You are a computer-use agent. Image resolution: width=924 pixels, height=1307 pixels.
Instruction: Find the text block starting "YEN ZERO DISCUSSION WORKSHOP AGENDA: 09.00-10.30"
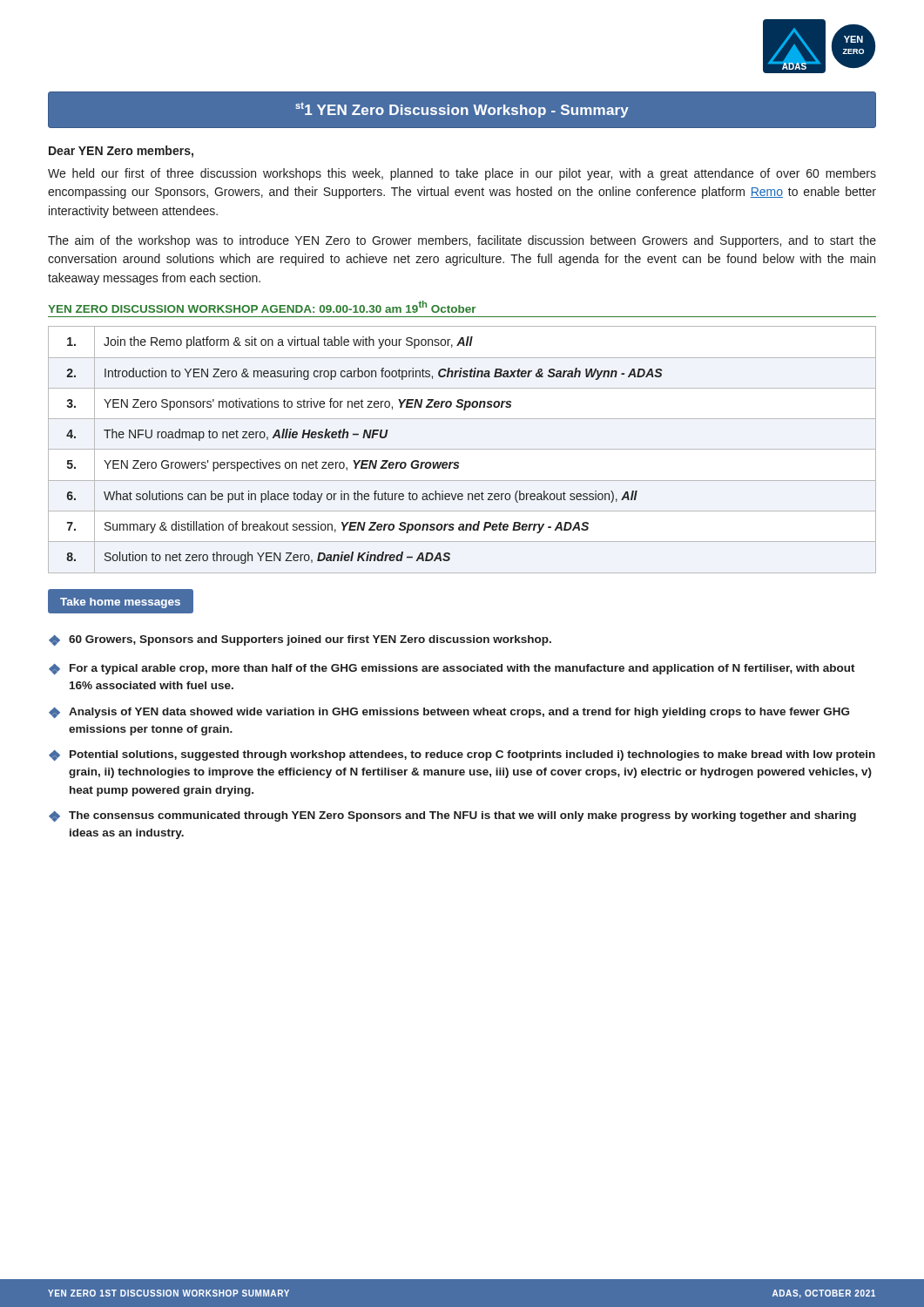[262, 307]
